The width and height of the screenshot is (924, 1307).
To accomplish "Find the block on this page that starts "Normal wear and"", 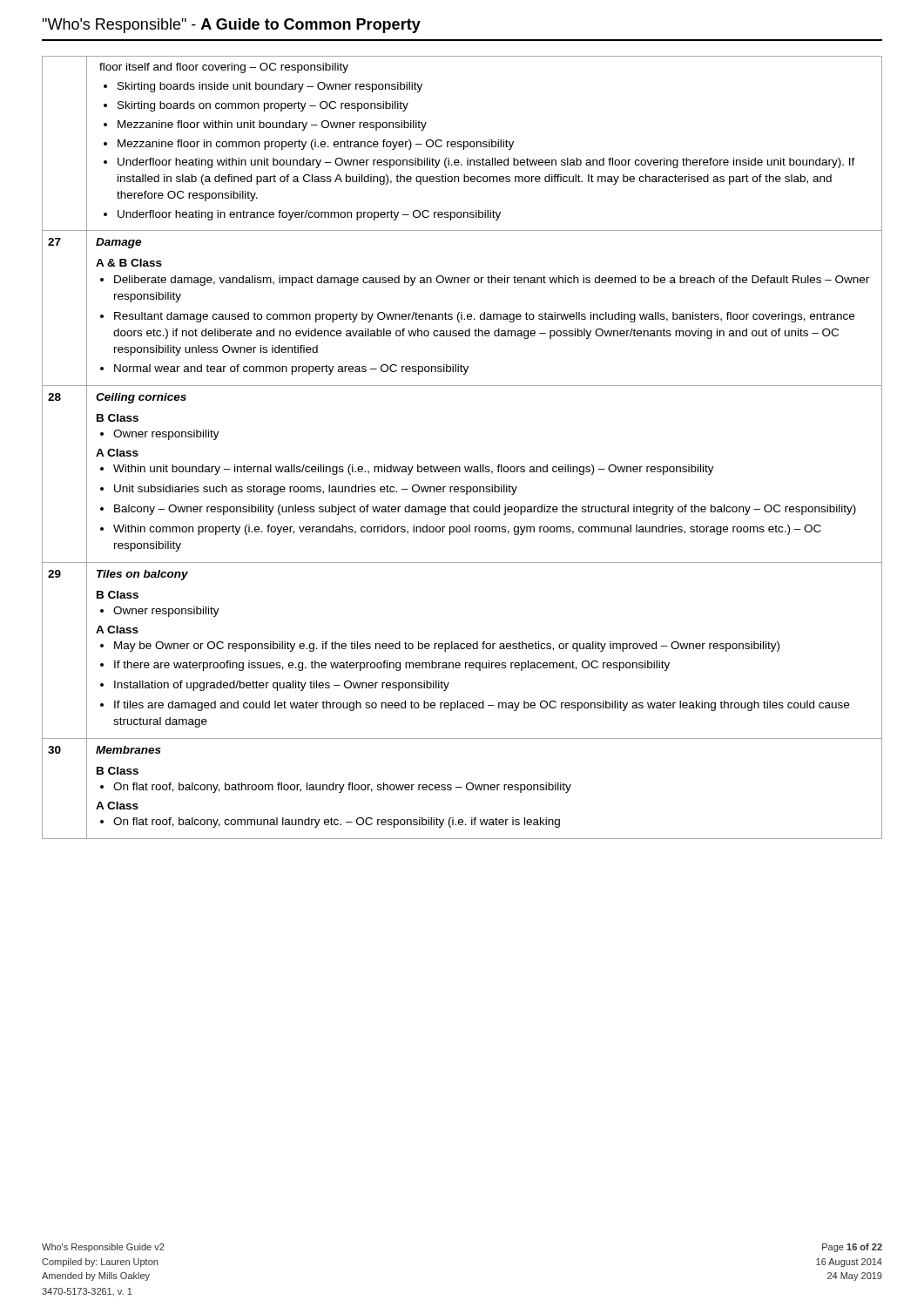I will [x=291, y=369].
